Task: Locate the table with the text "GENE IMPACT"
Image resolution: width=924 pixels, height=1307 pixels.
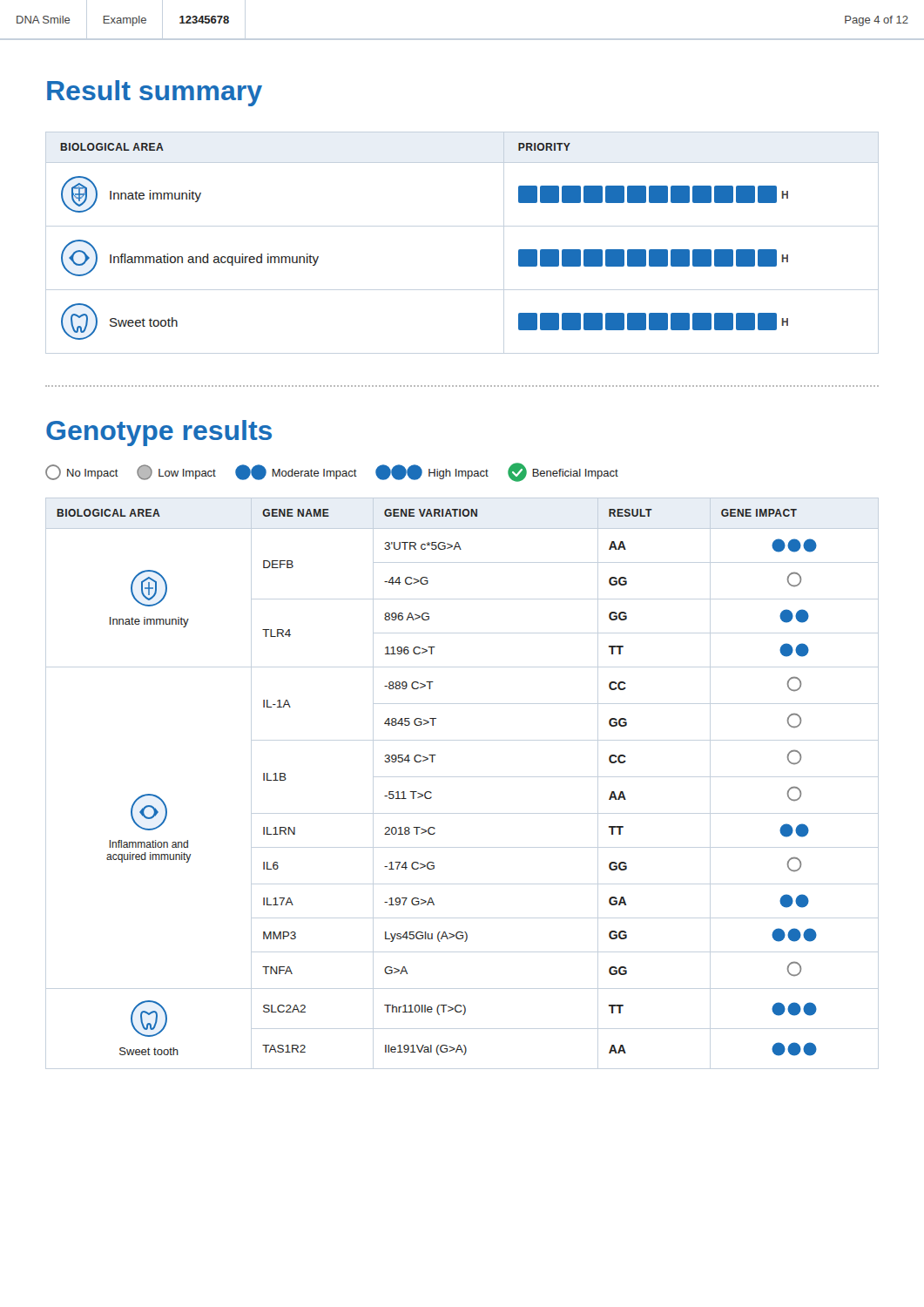Action: click(x=462, y=783)
